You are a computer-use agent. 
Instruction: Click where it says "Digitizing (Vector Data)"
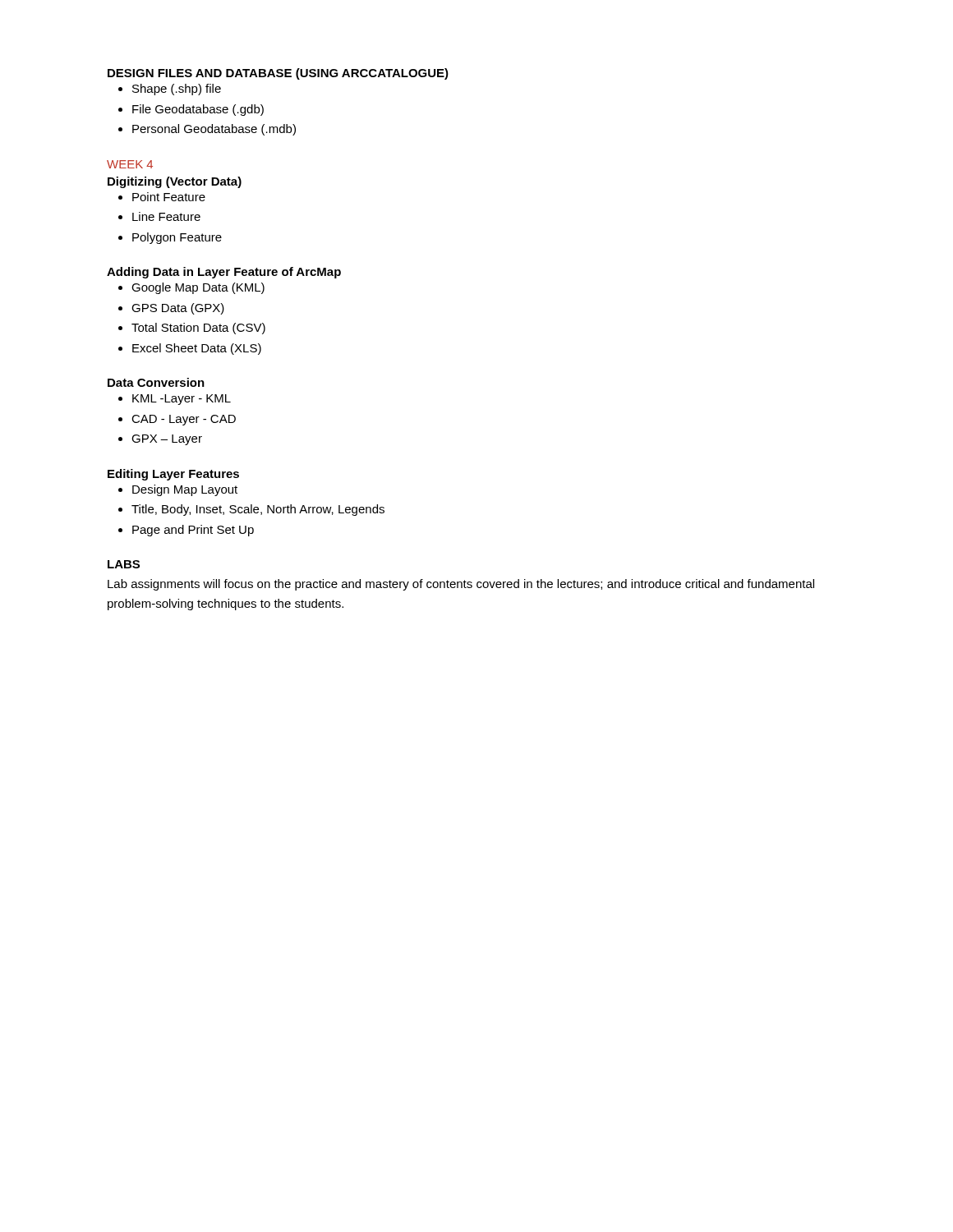click(x=174, y=181)
